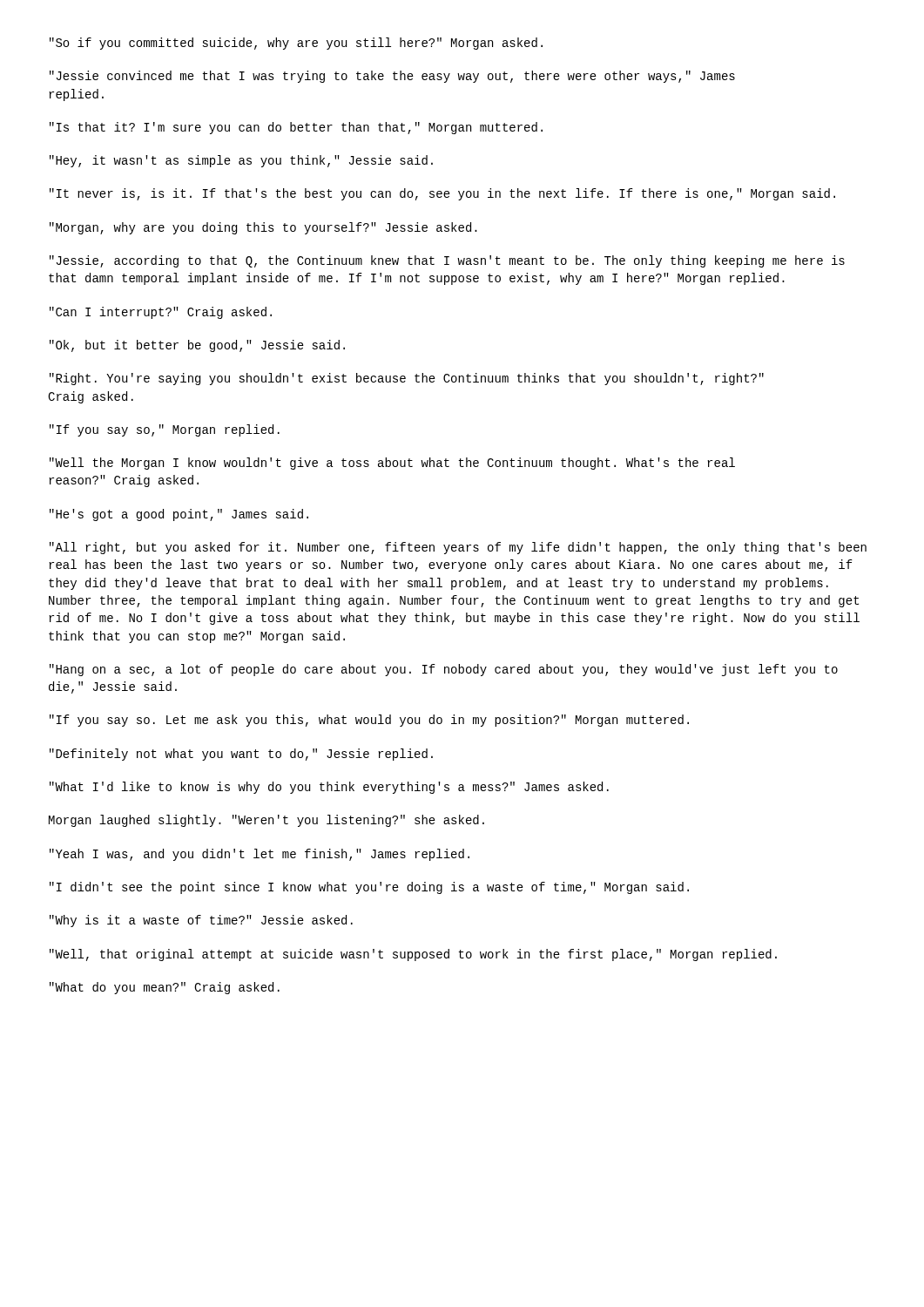Navigate to the block starting ""If you say so," Morgan replied."

[x=165, y=430]
